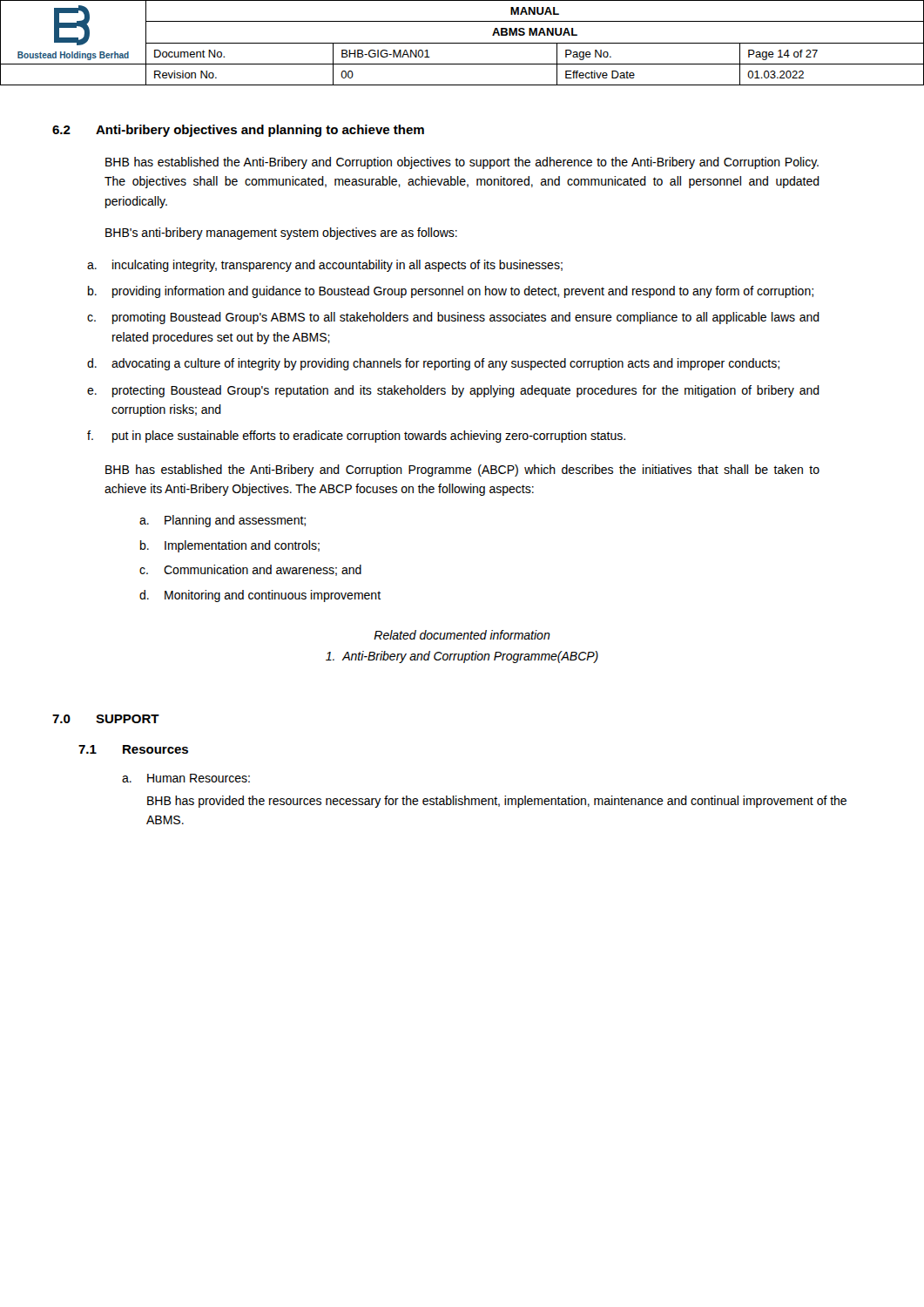The height and width of the screenshot is (1307, 924).
Task: Click the passage that begins "b. providing information and guidance to Boustead Group"
Action: tap(453, 291)
